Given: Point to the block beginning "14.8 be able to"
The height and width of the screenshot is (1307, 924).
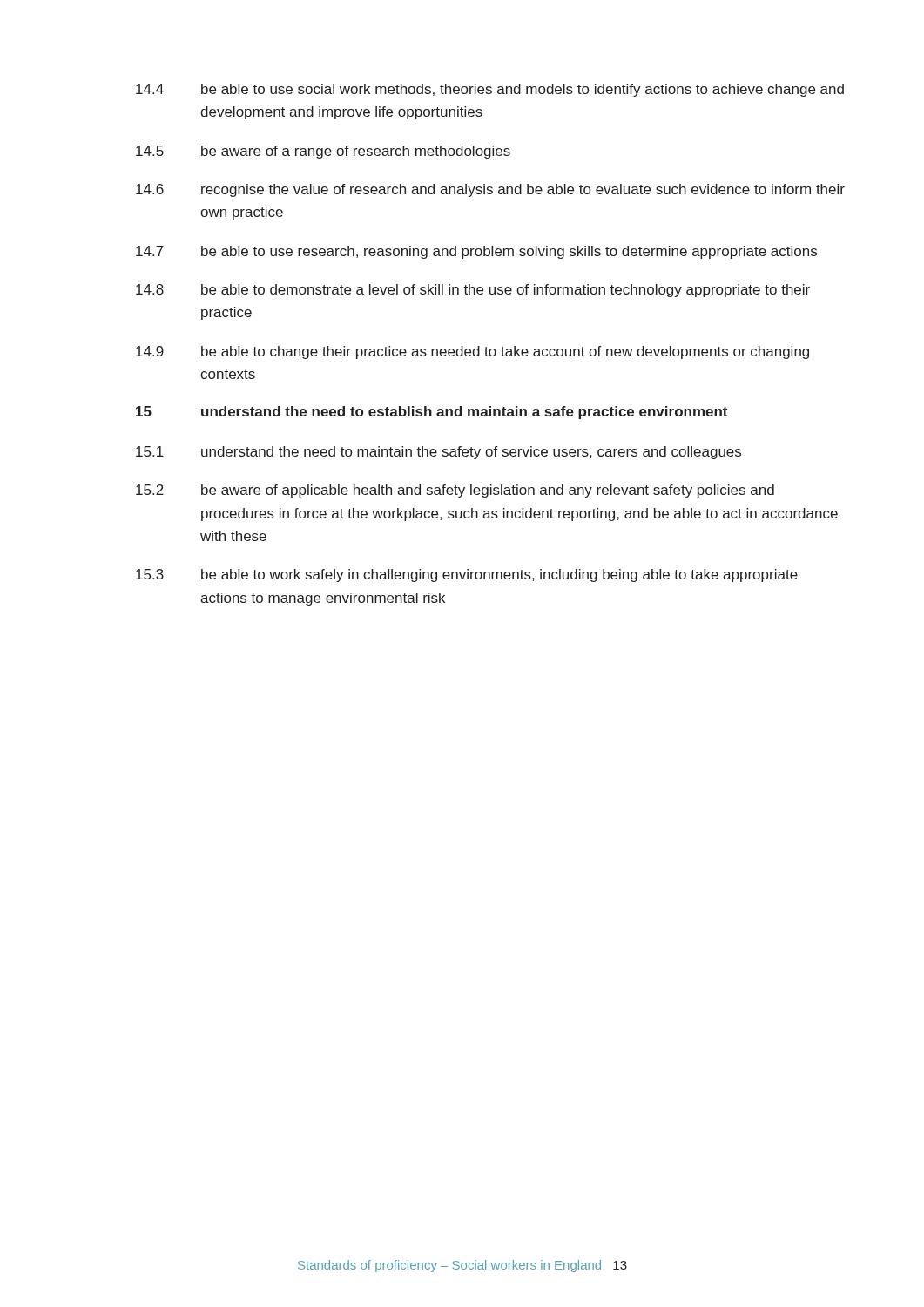Looking at the screenshot, I should 490,302.
